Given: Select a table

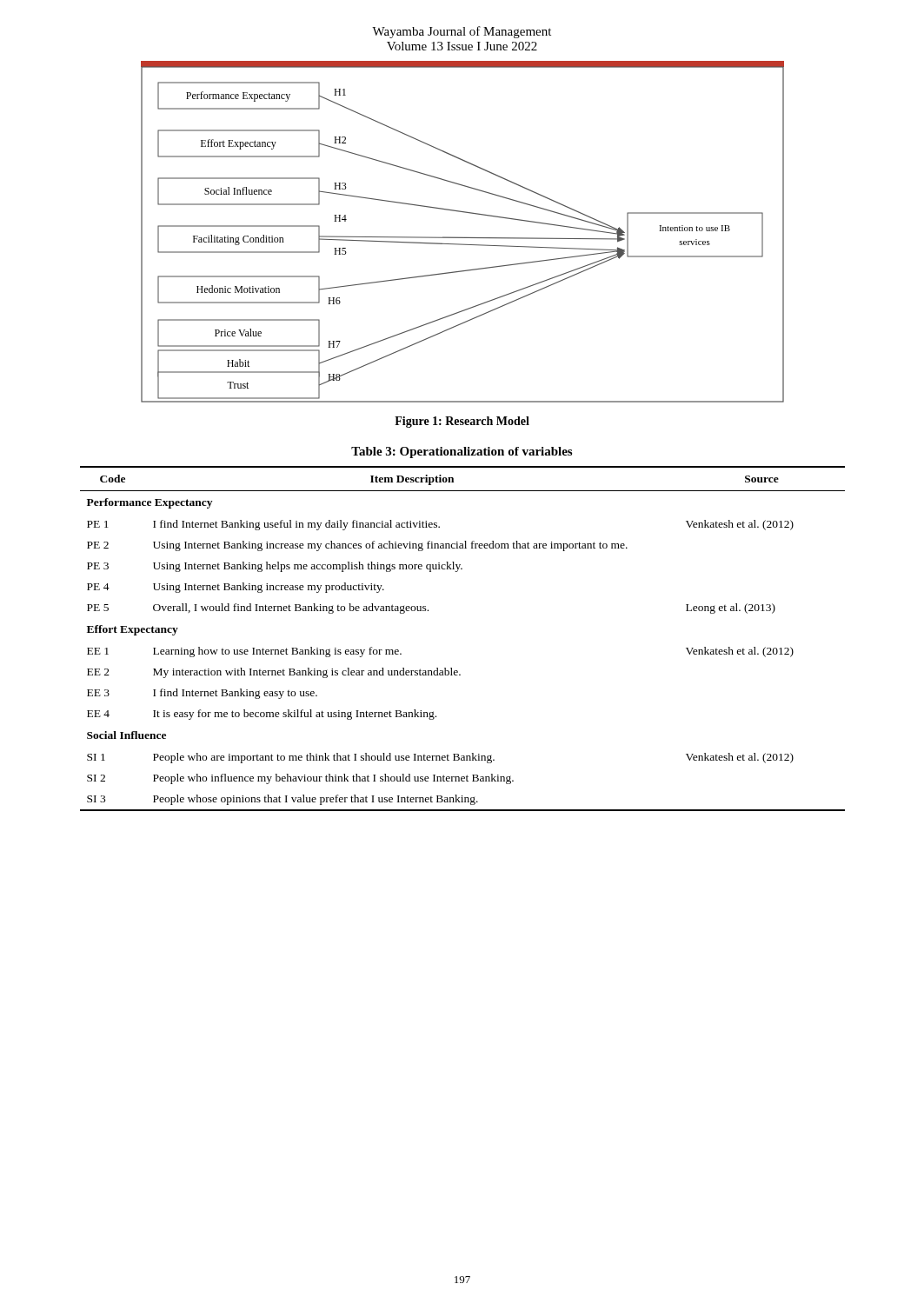Looking at the screenshot, I should [x=462, y=639].
